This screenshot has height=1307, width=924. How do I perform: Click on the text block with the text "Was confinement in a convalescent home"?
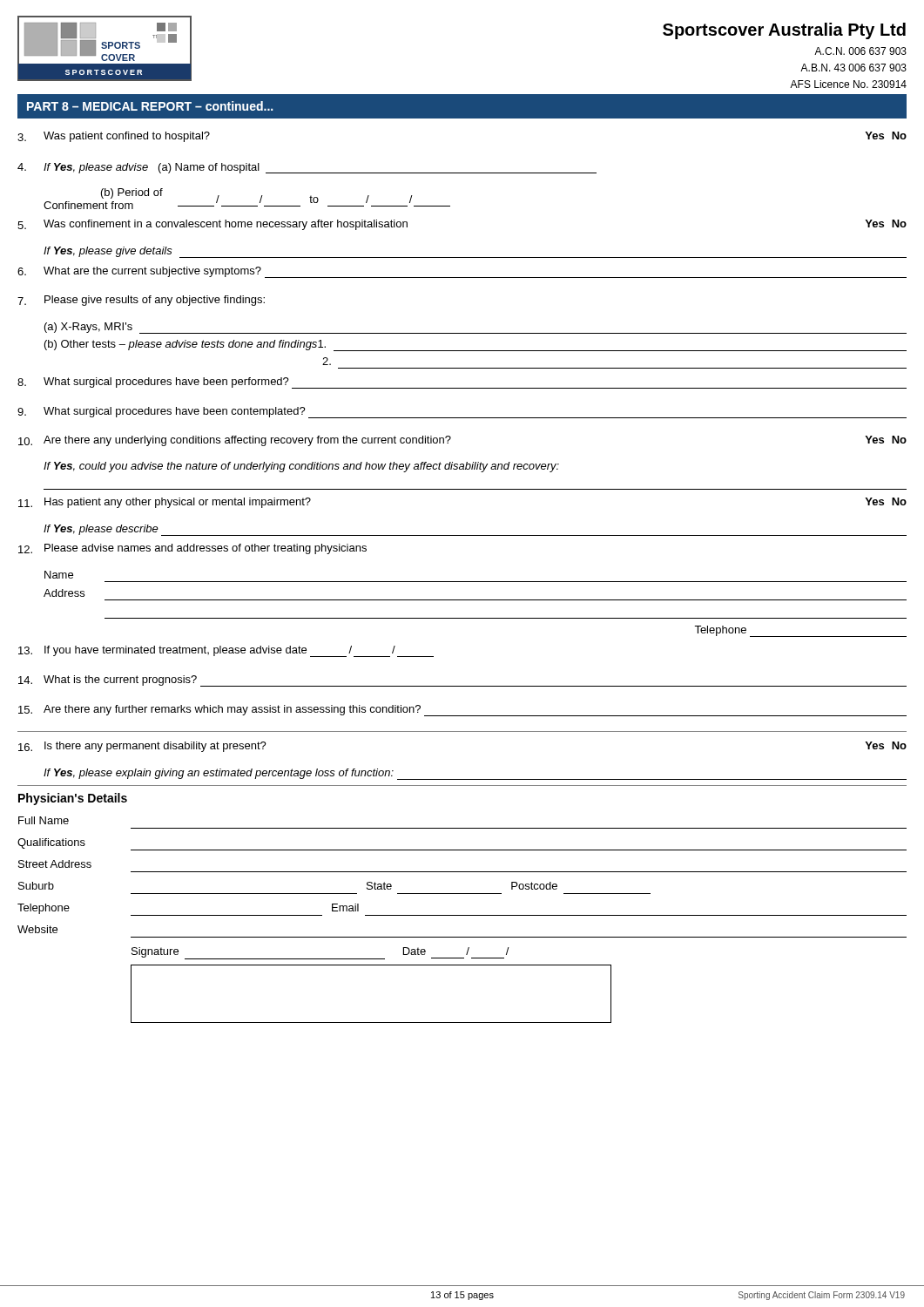pyautogui.click(x=226, y=224)
